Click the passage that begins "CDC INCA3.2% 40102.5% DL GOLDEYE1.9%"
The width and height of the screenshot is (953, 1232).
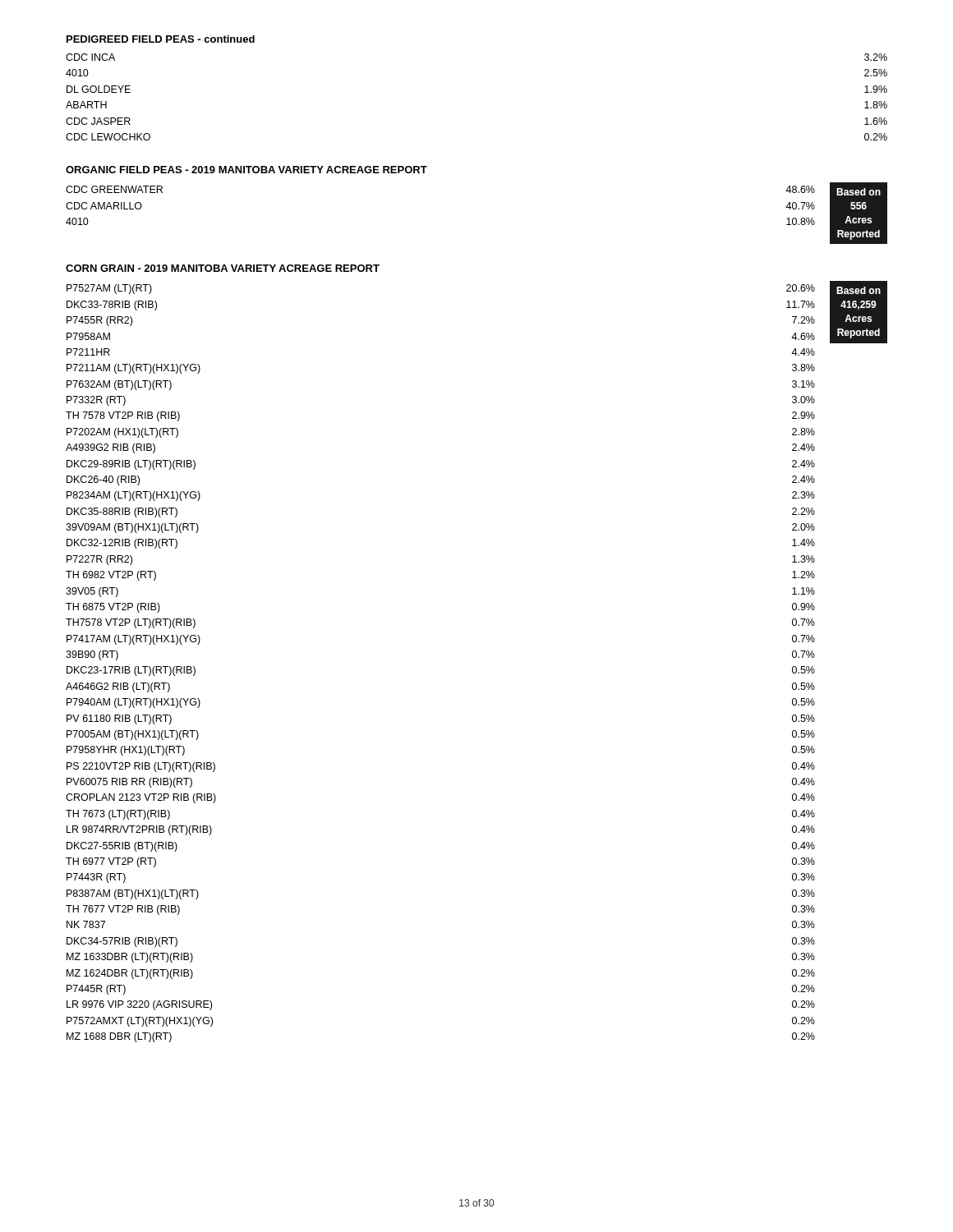click(x=92, y=57)
